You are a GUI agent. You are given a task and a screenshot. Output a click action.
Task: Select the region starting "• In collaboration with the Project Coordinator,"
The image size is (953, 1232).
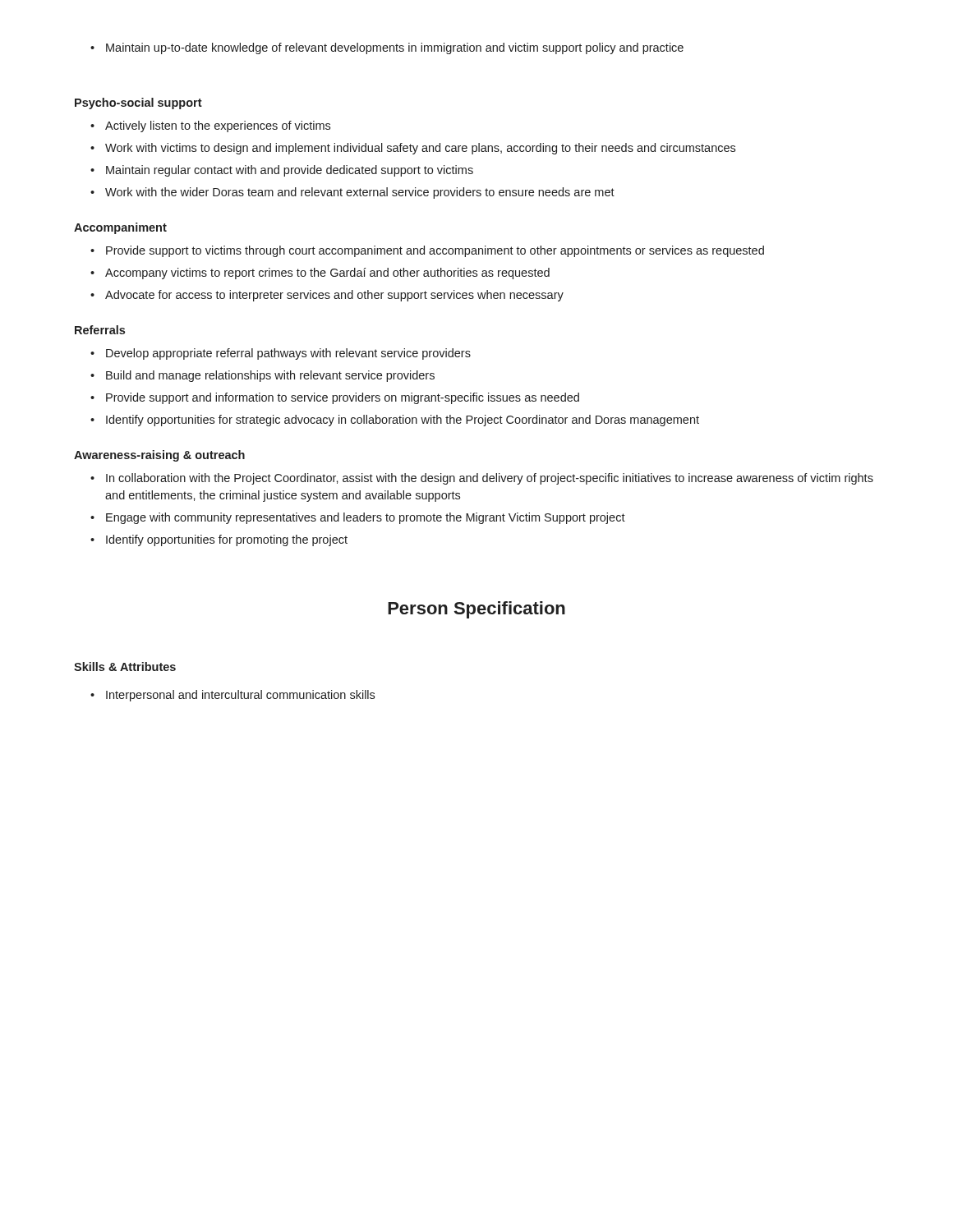[x=485, y=487]
